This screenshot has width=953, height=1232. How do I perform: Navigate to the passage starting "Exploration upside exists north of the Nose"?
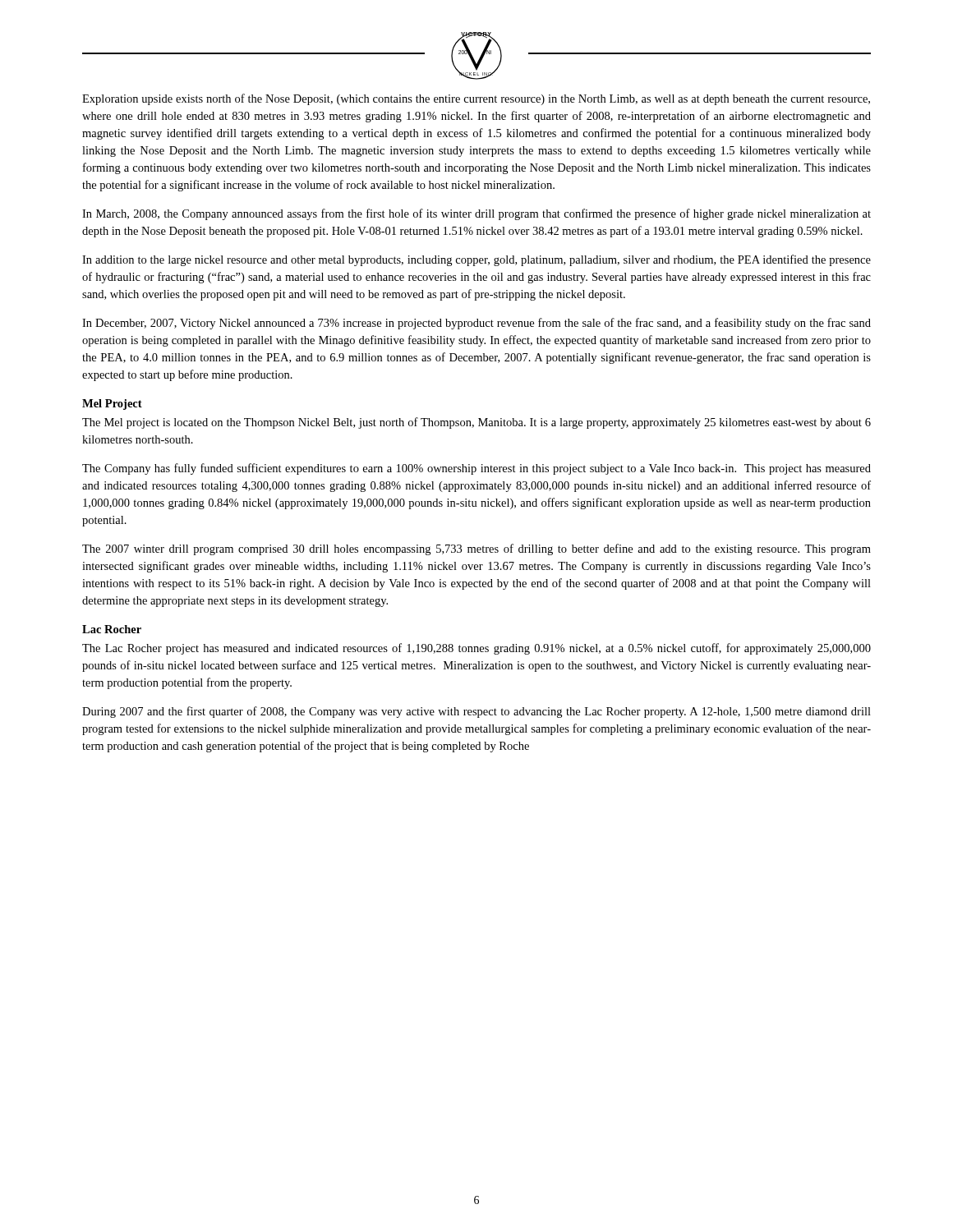476,142
